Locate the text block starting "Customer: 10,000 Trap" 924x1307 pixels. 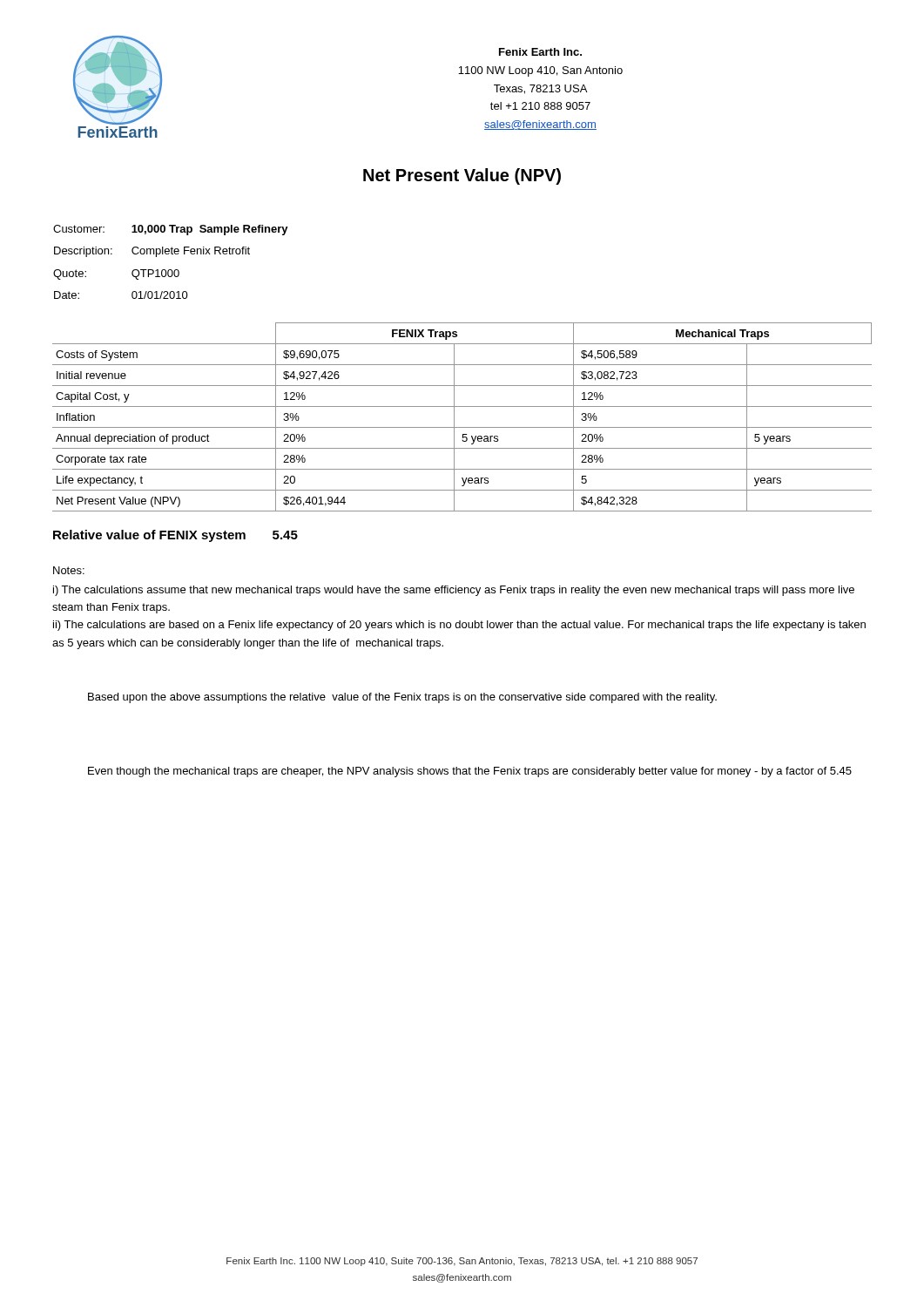pyautogui.click(x=171, y=262)
